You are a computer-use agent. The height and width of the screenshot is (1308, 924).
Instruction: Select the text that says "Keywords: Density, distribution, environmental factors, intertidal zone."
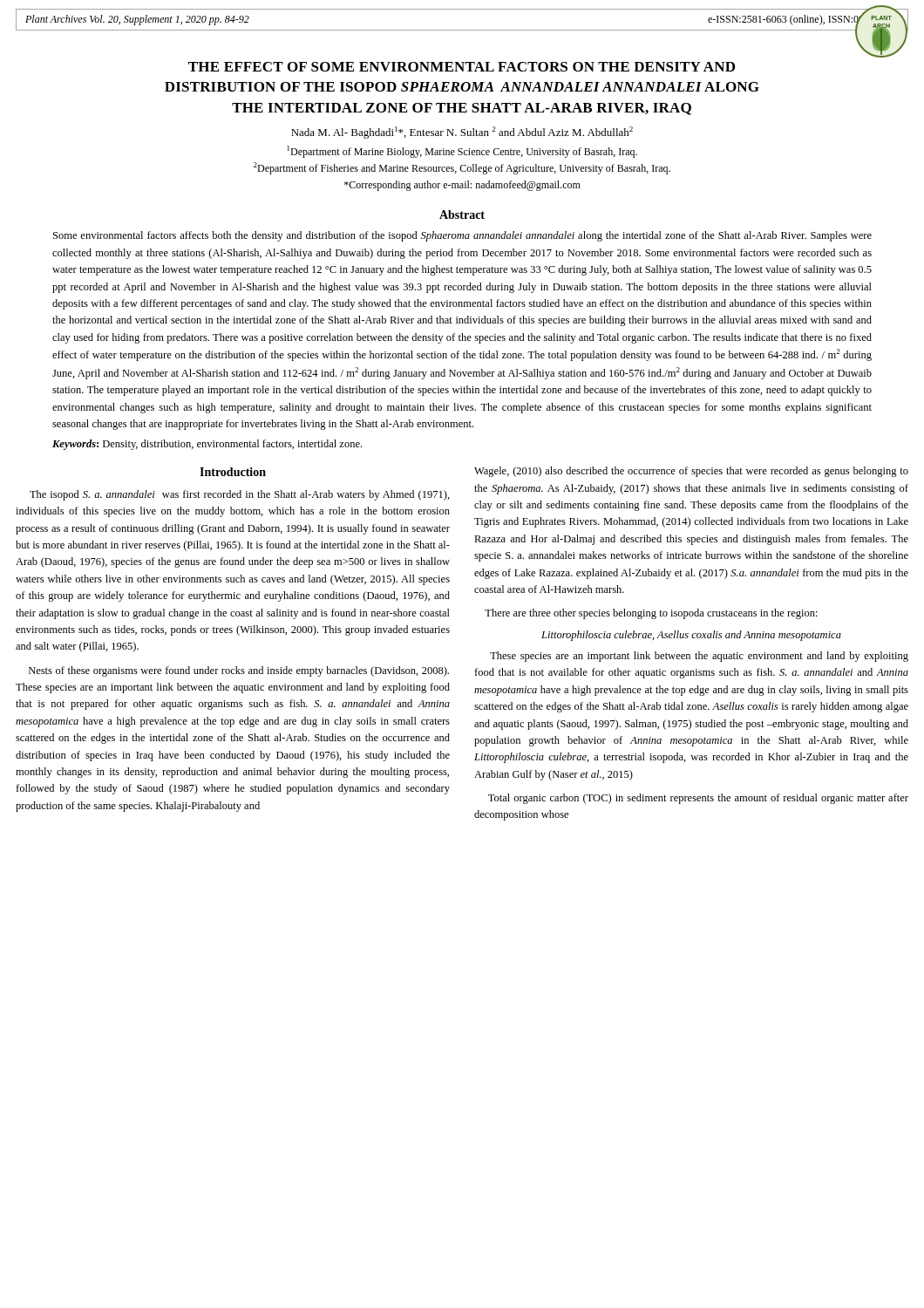point(207,444)
